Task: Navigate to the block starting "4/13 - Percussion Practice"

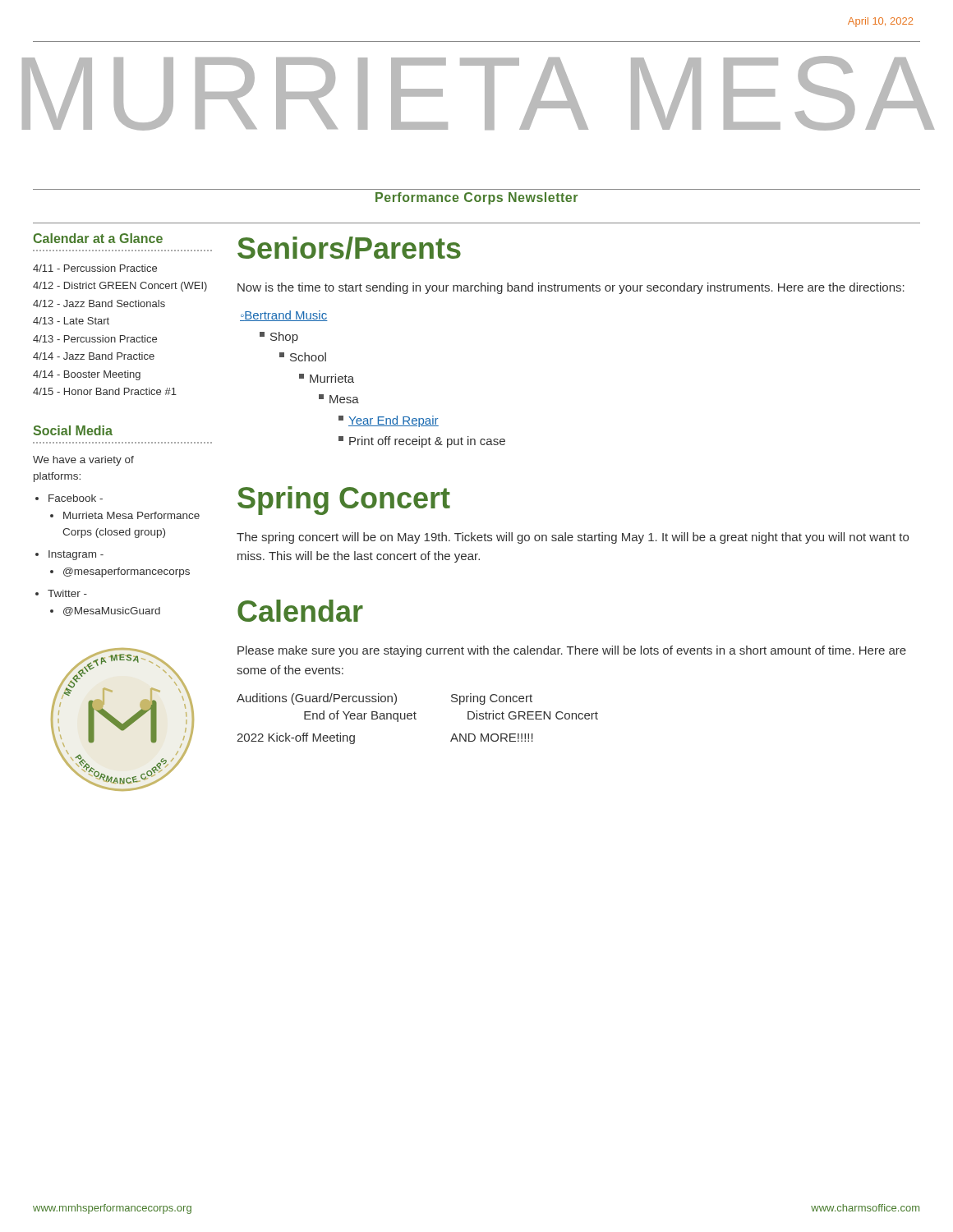Action: coord(95,339)
